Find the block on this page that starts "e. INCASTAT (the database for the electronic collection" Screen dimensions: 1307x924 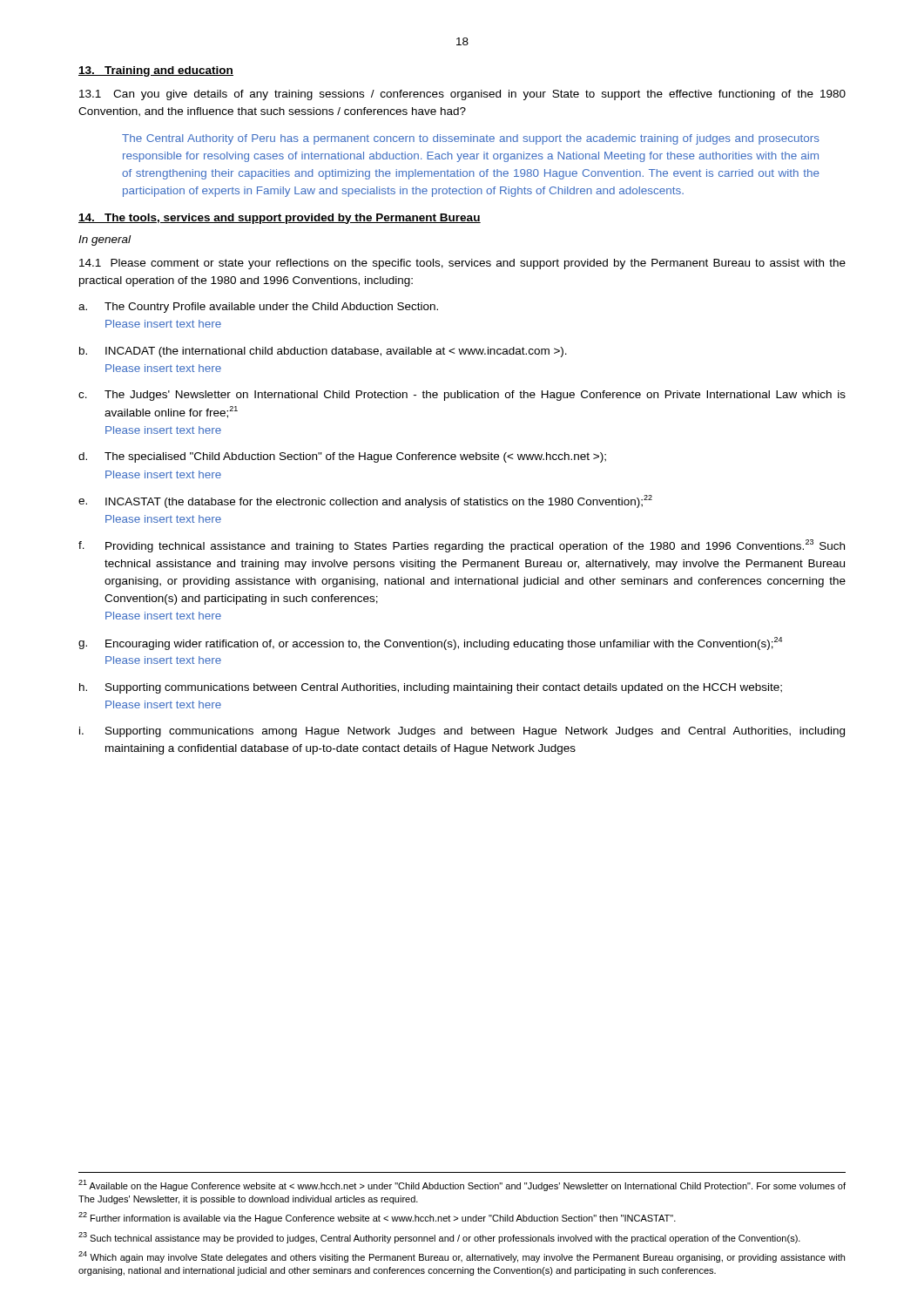tap(462, 510)
